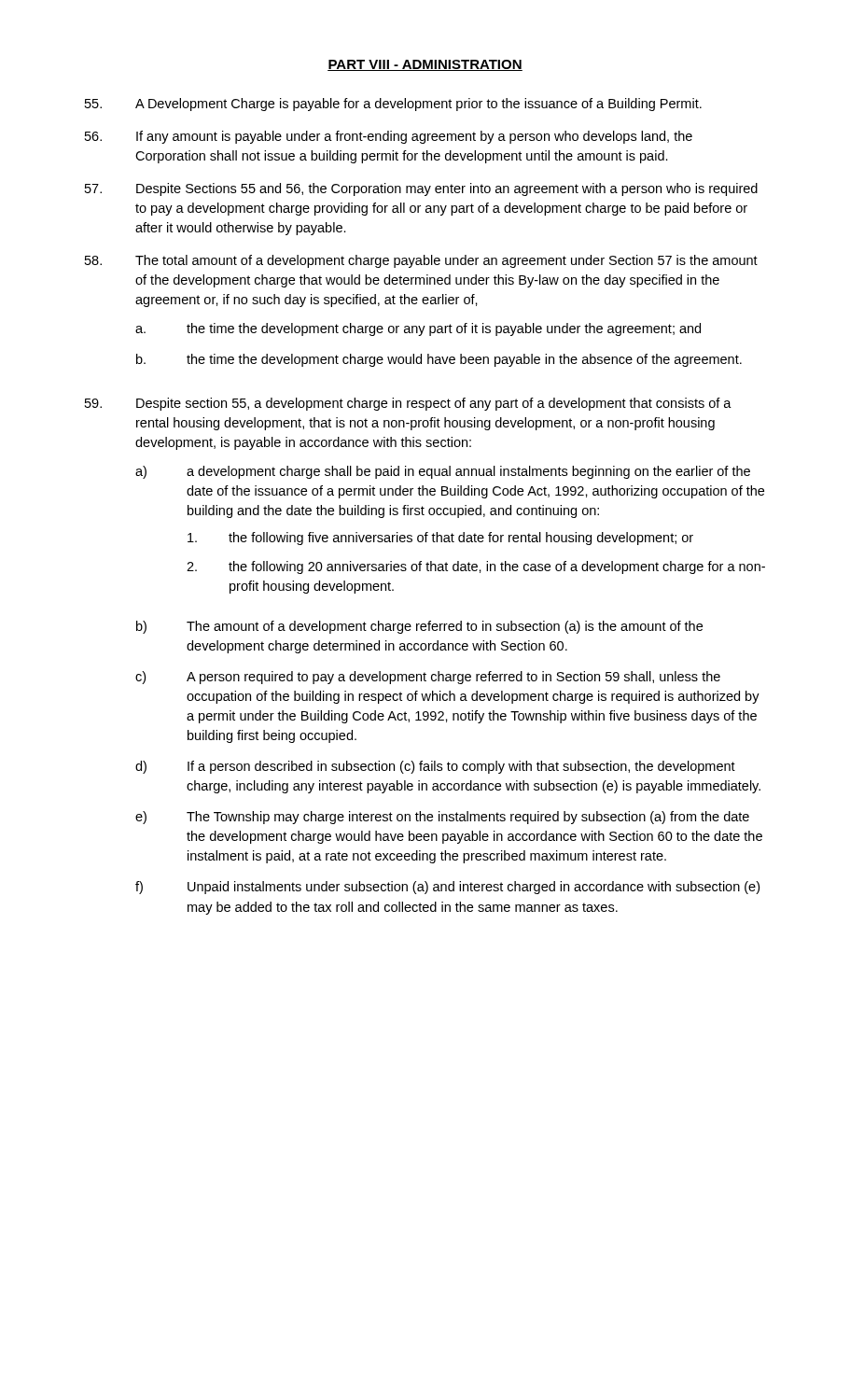Locate the list item with the text "56. If any"

tap(425, 147)
